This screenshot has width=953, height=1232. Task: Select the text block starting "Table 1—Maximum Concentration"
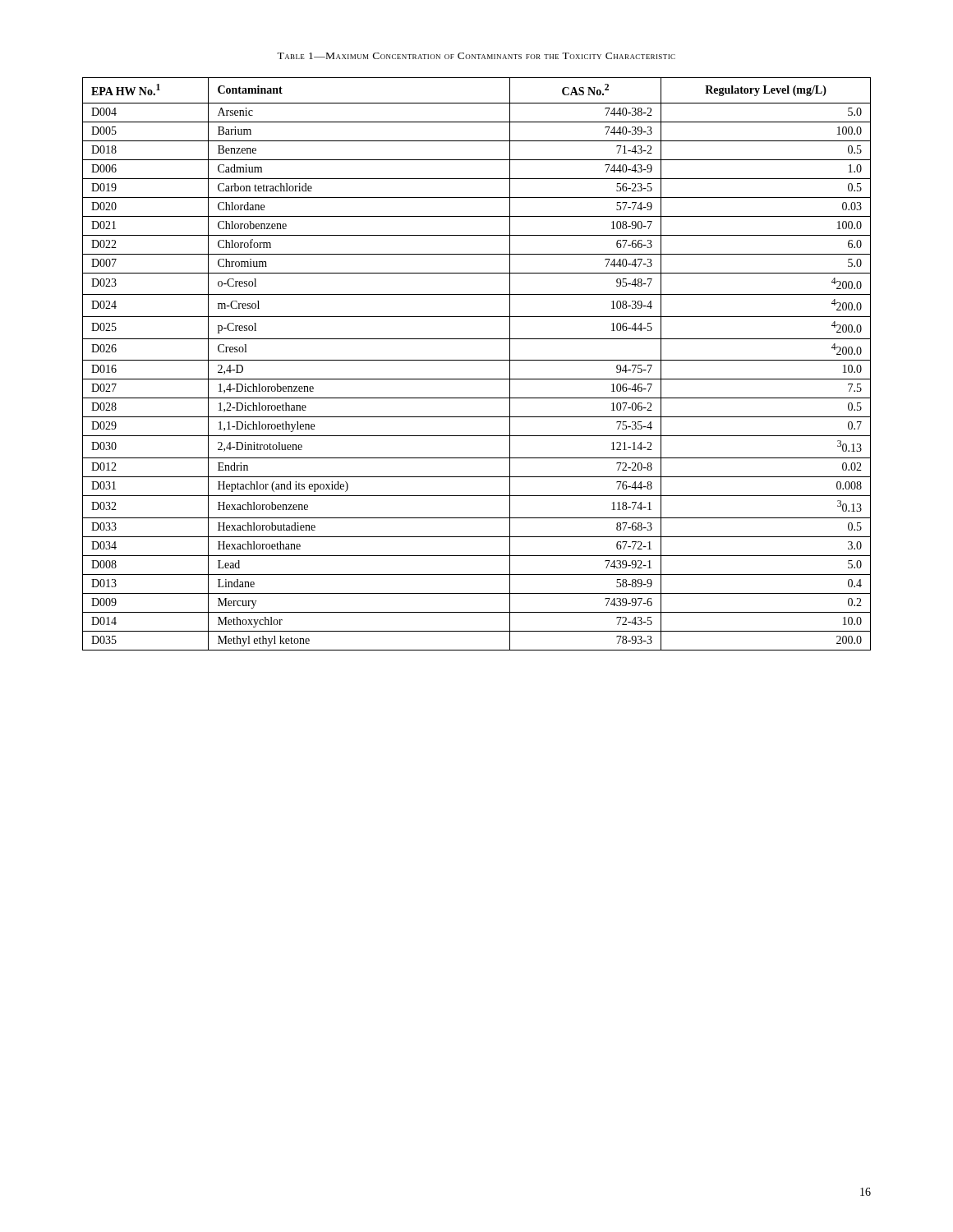coord(476,55)
